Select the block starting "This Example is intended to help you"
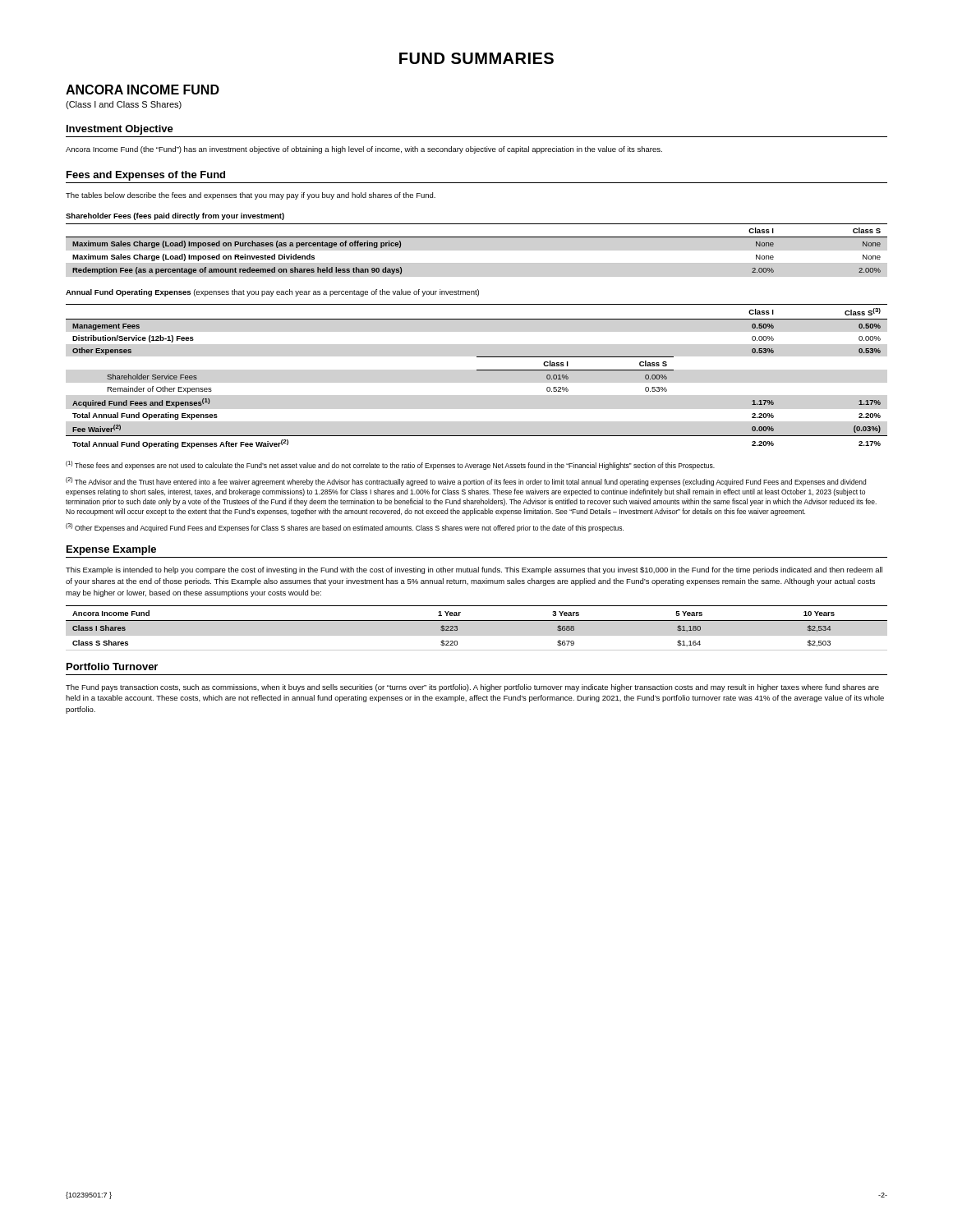Image resolution: width=953 pixels, height=1232 pixels. click(474, 581)
